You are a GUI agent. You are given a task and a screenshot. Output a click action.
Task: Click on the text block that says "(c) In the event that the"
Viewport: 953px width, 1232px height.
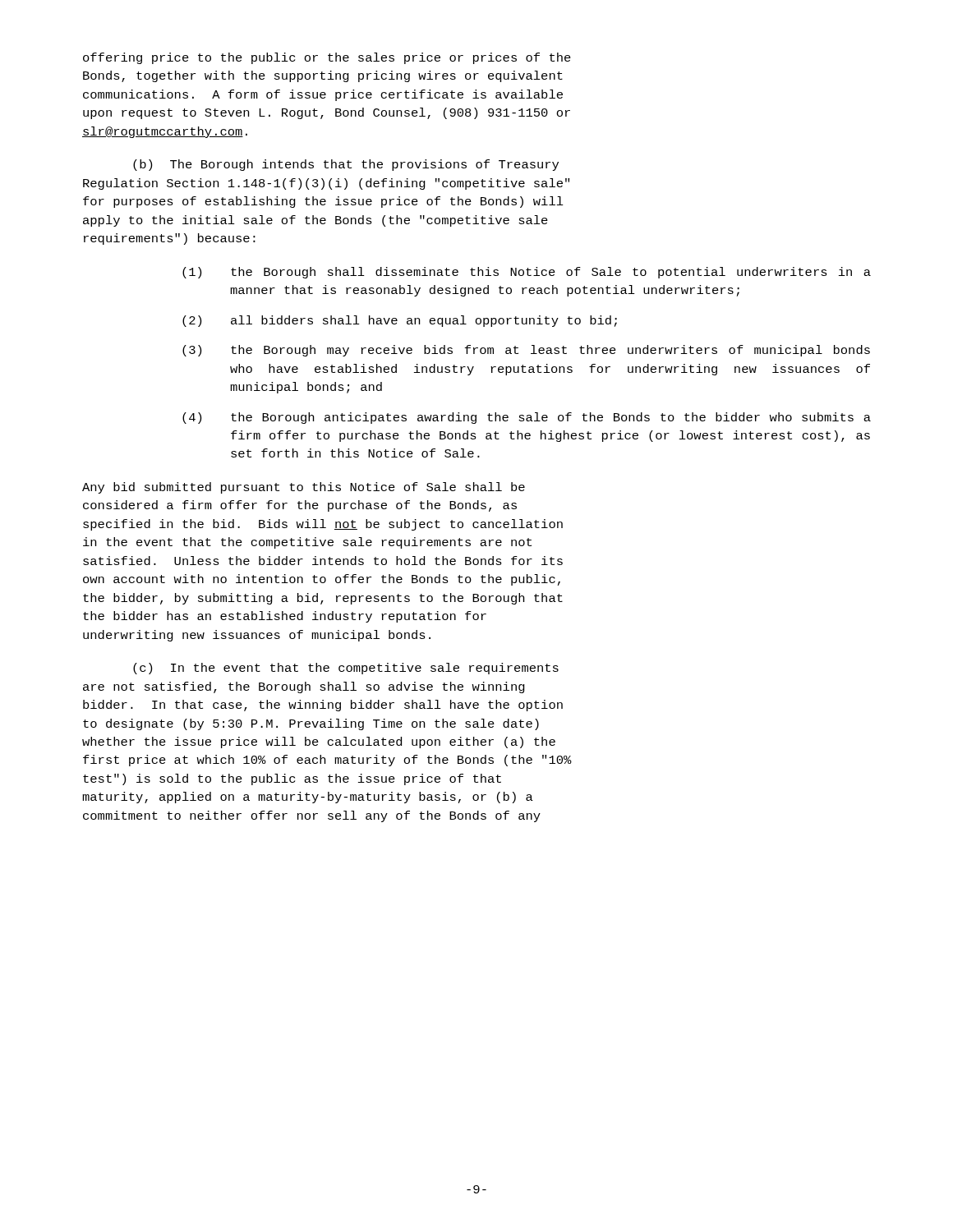(327, 743)
